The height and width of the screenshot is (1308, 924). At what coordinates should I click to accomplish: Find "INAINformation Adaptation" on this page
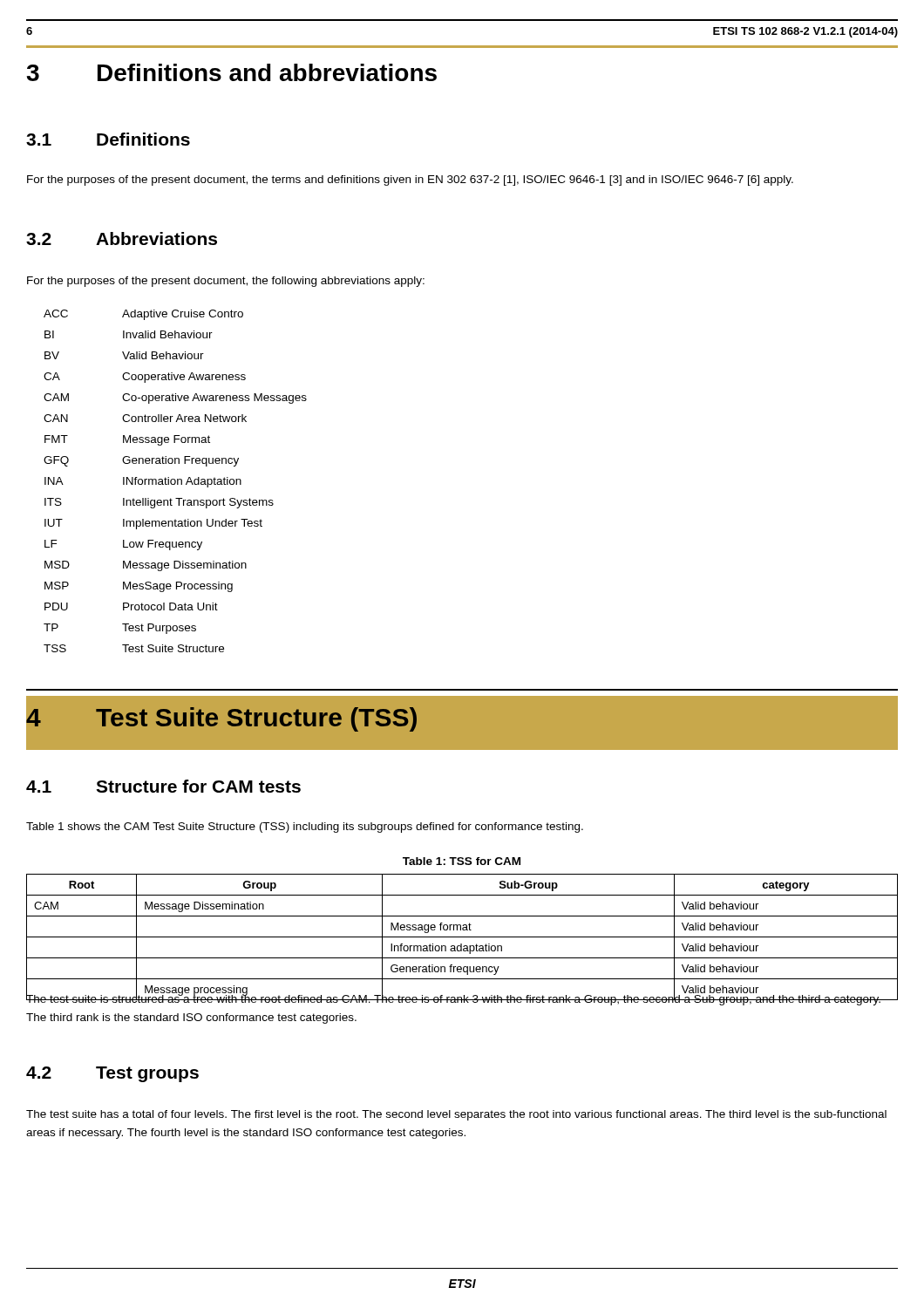(143, 482)
